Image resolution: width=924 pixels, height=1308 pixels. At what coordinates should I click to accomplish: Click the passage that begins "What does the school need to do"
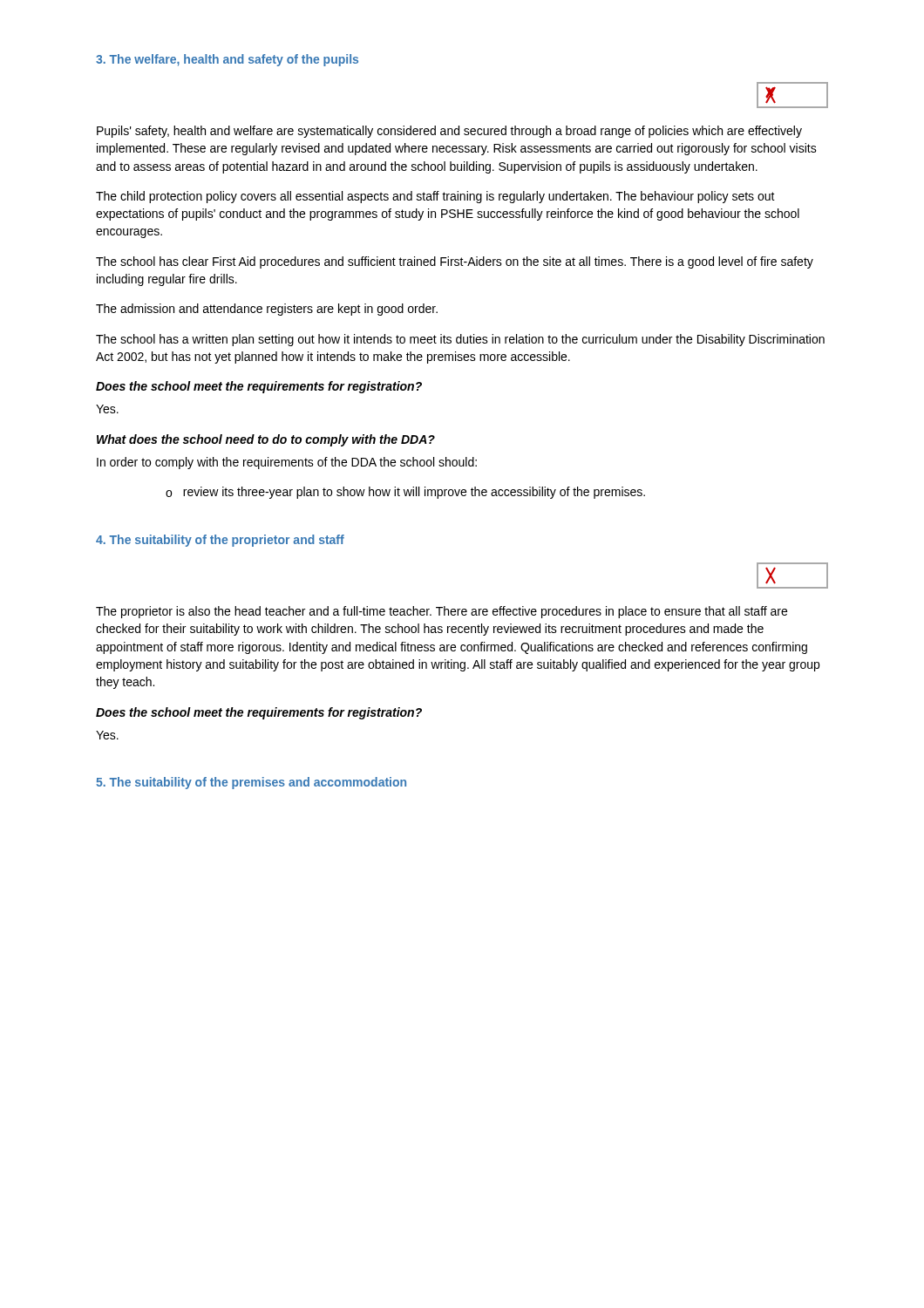[265, 439]
